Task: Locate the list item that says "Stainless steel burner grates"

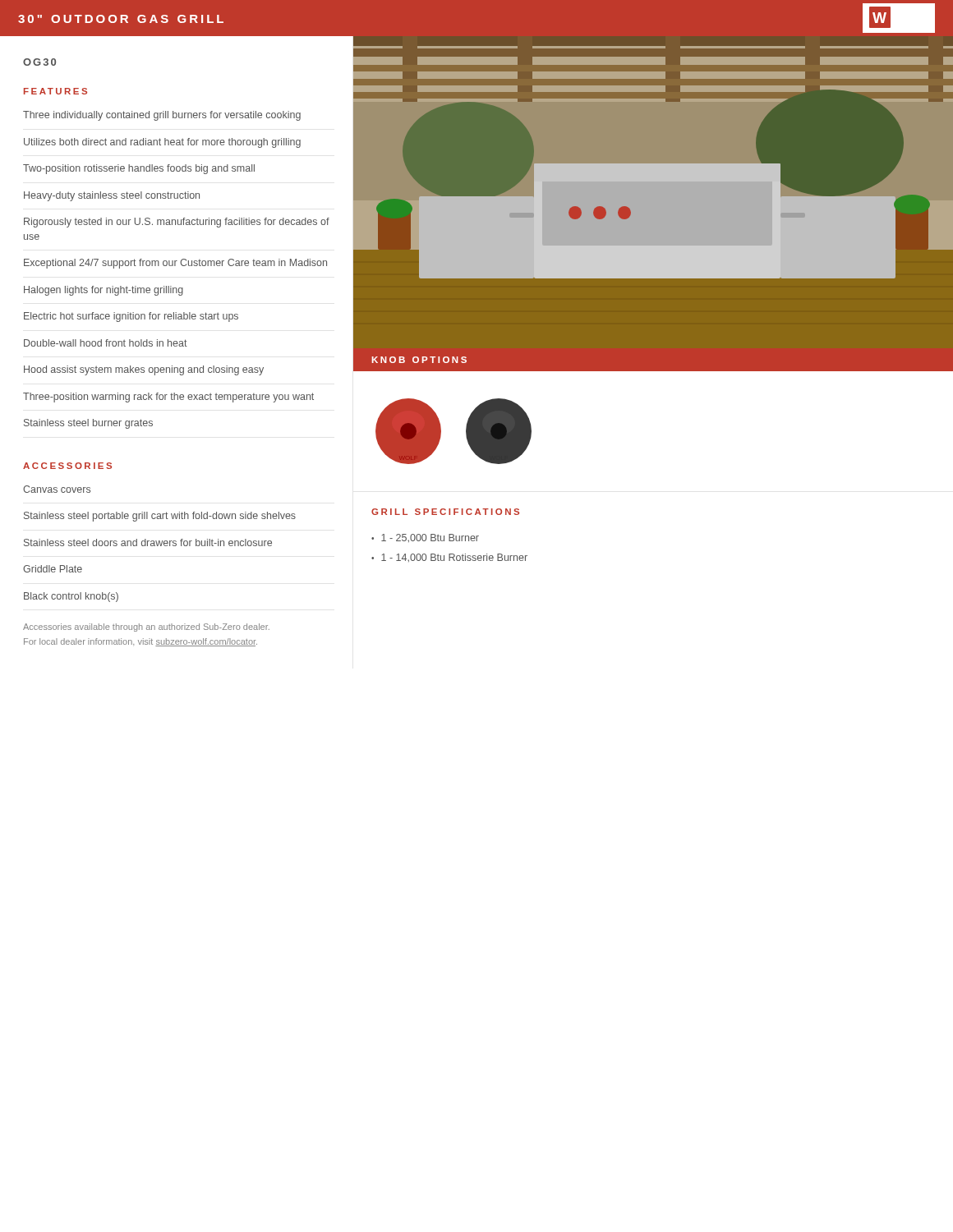Action: coord(88,423)
